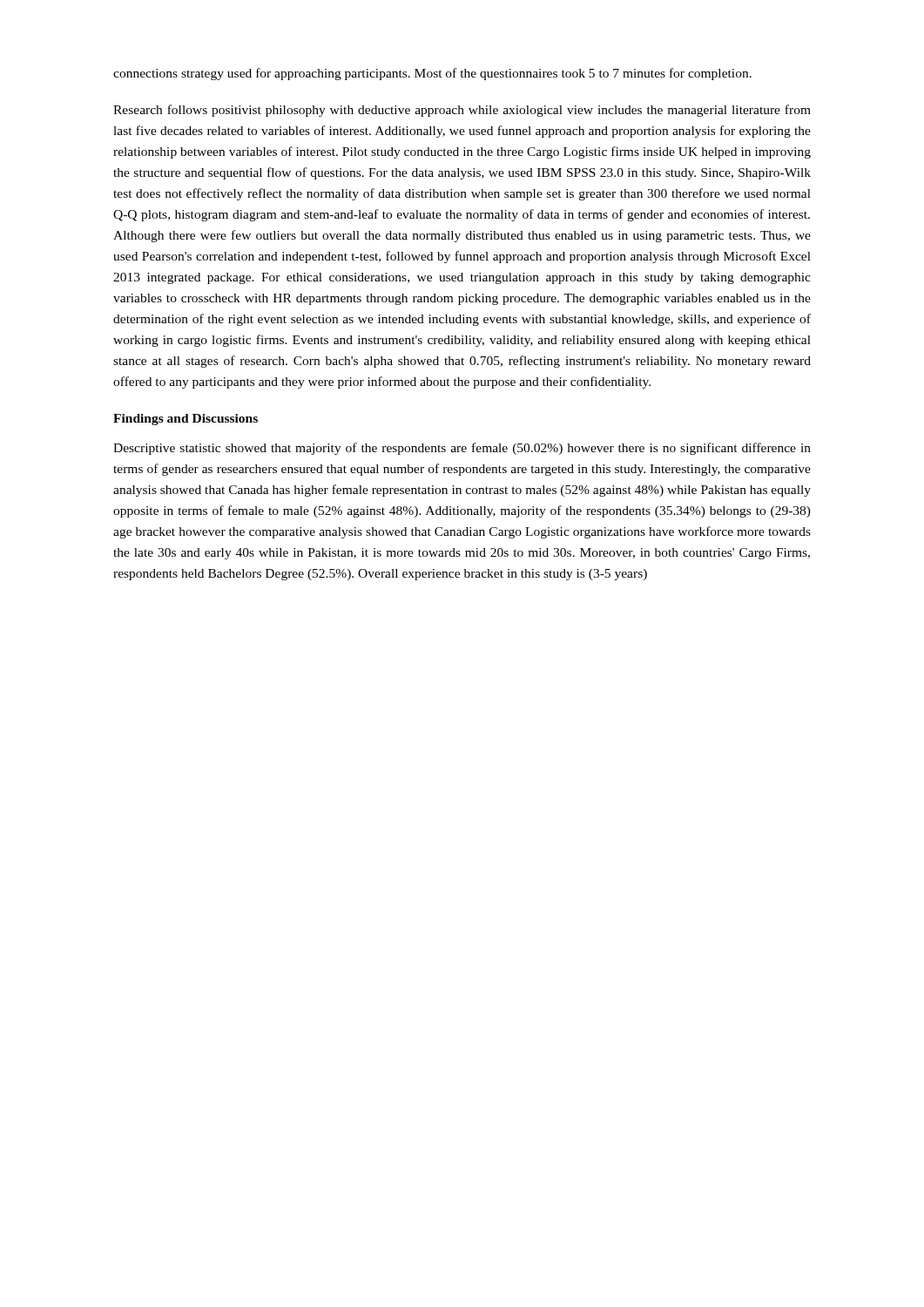The width and height of the screenshot is (924, 1307).
Task: Find "Findings and Discussions" on this page
Action: 186,418
